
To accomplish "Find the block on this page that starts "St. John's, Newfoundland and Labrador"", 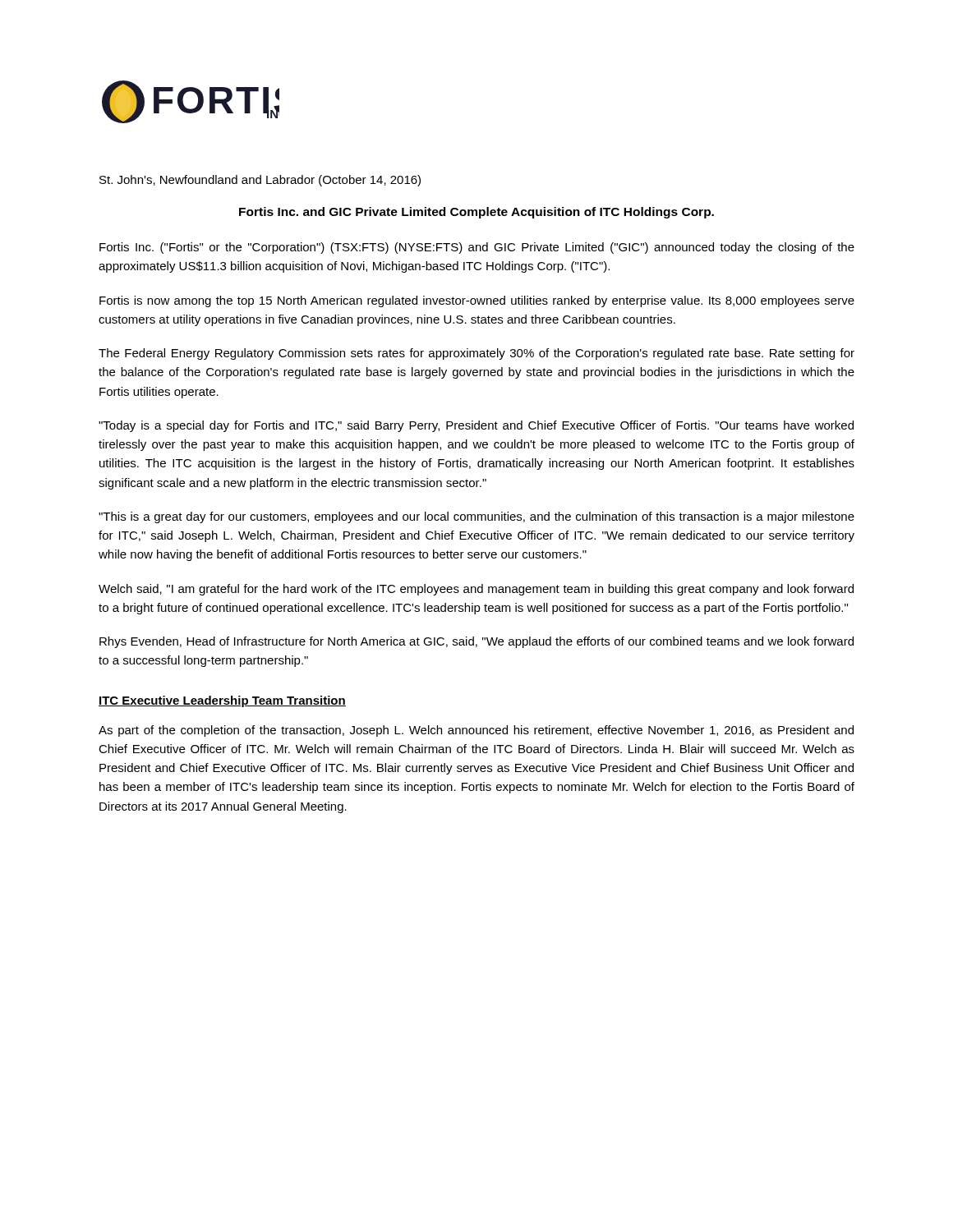I will [x=260, y=179].
